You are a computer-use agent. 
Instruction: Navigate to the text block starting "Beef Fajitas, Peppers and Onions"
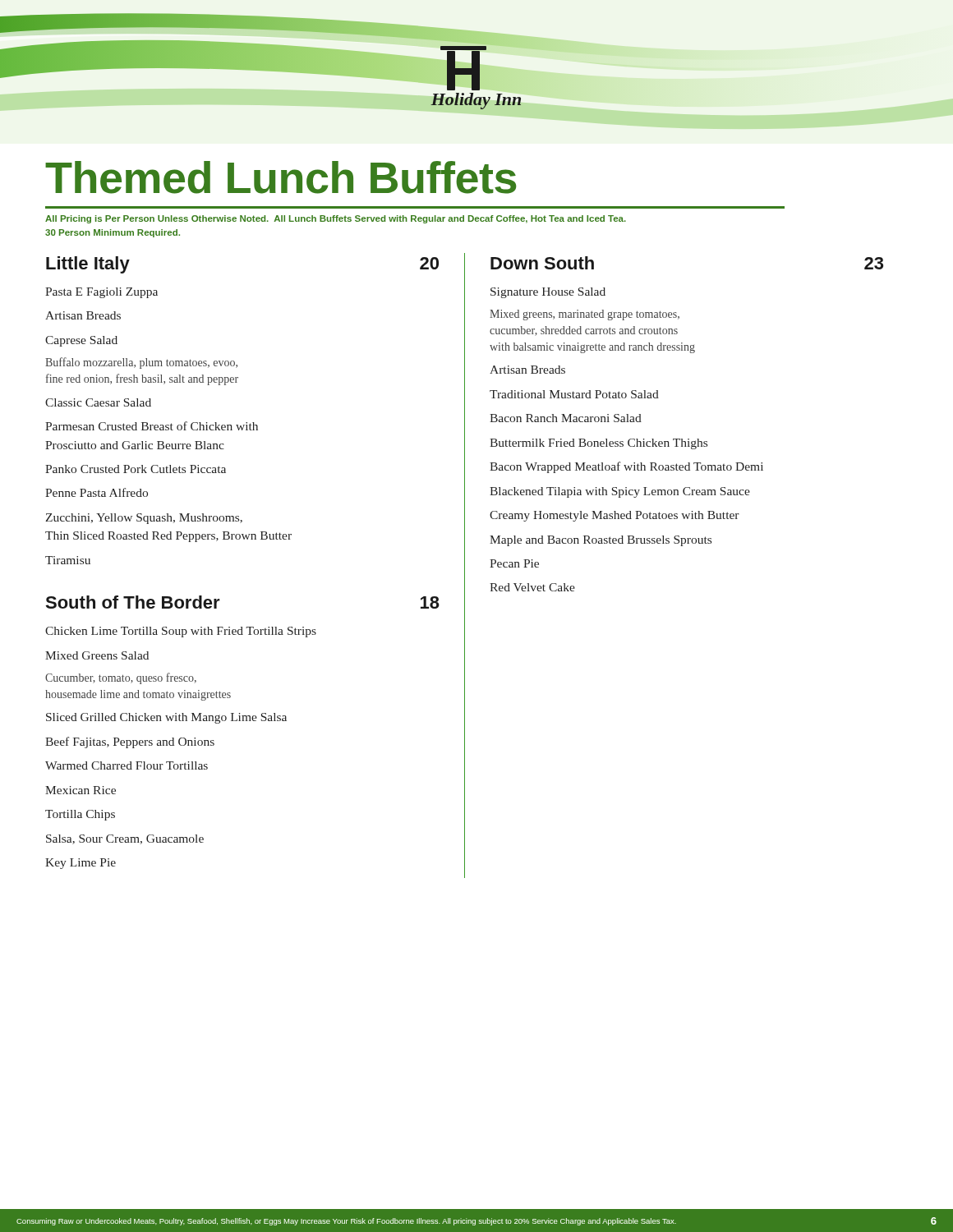click(x=130, y=741)
